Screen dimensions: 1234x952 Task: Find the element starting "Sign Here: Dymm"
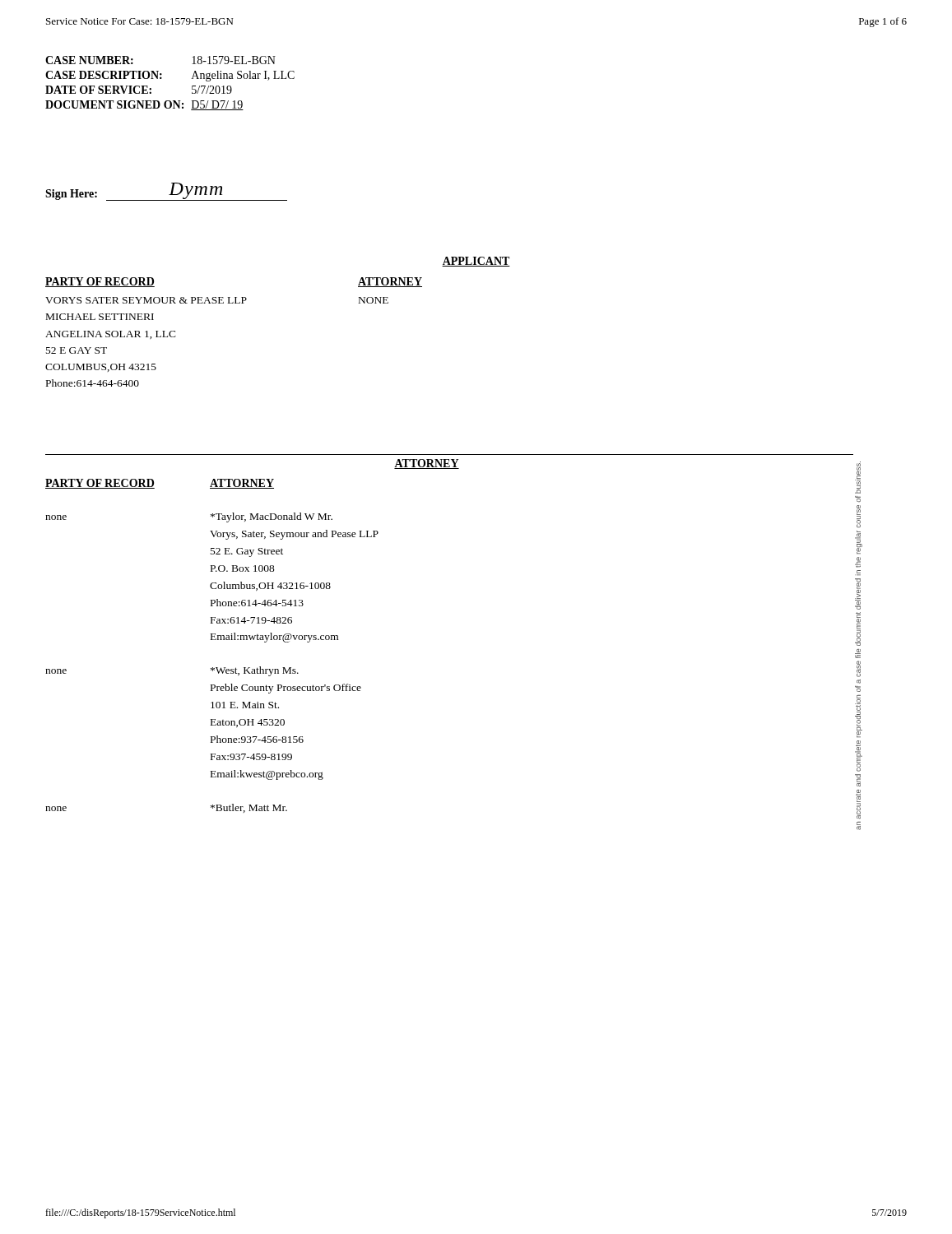(x=166, y=189)
